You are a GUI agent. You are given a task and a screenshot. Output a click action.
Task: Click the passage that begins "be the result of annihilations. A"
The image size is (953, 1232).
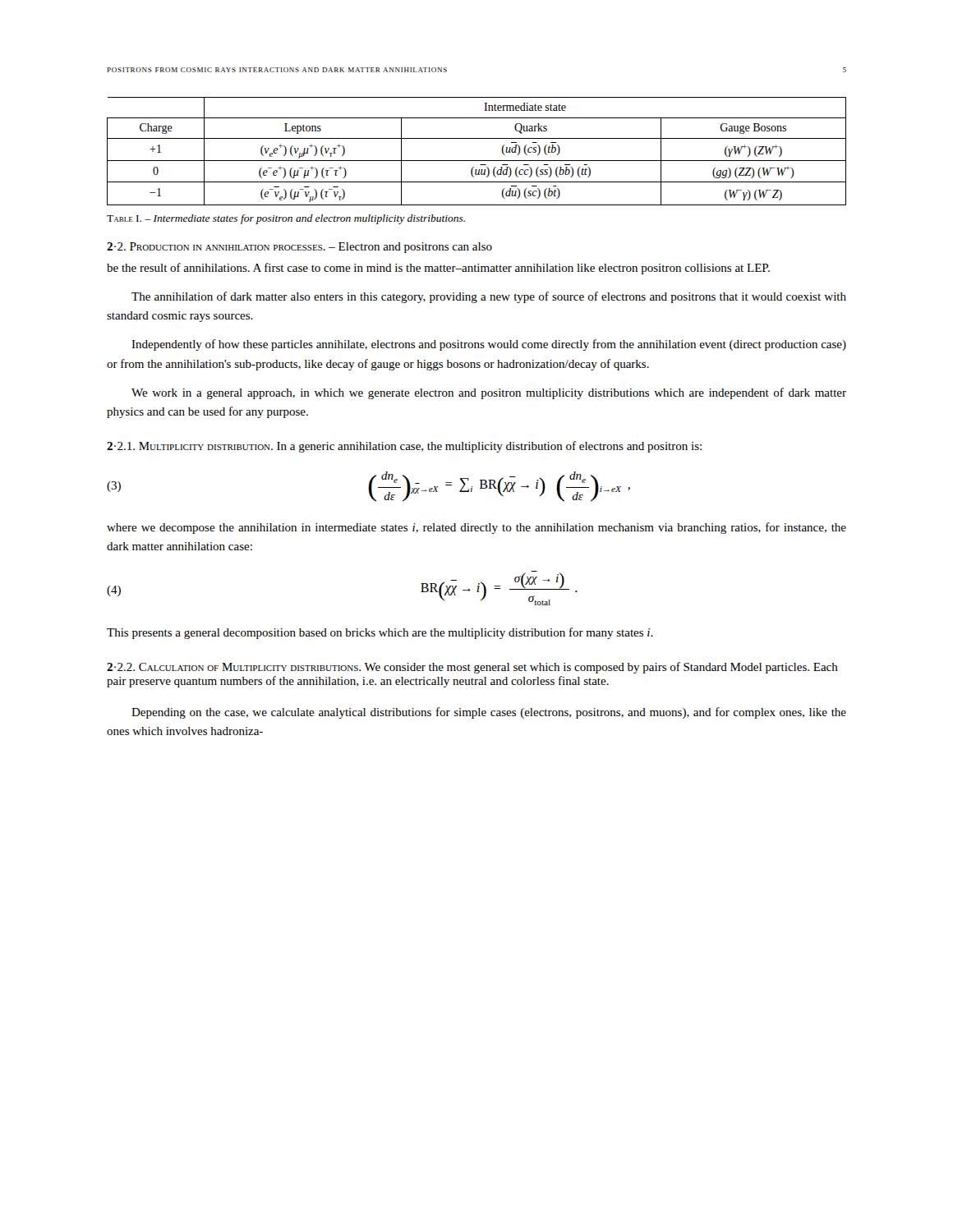point(439,267)
